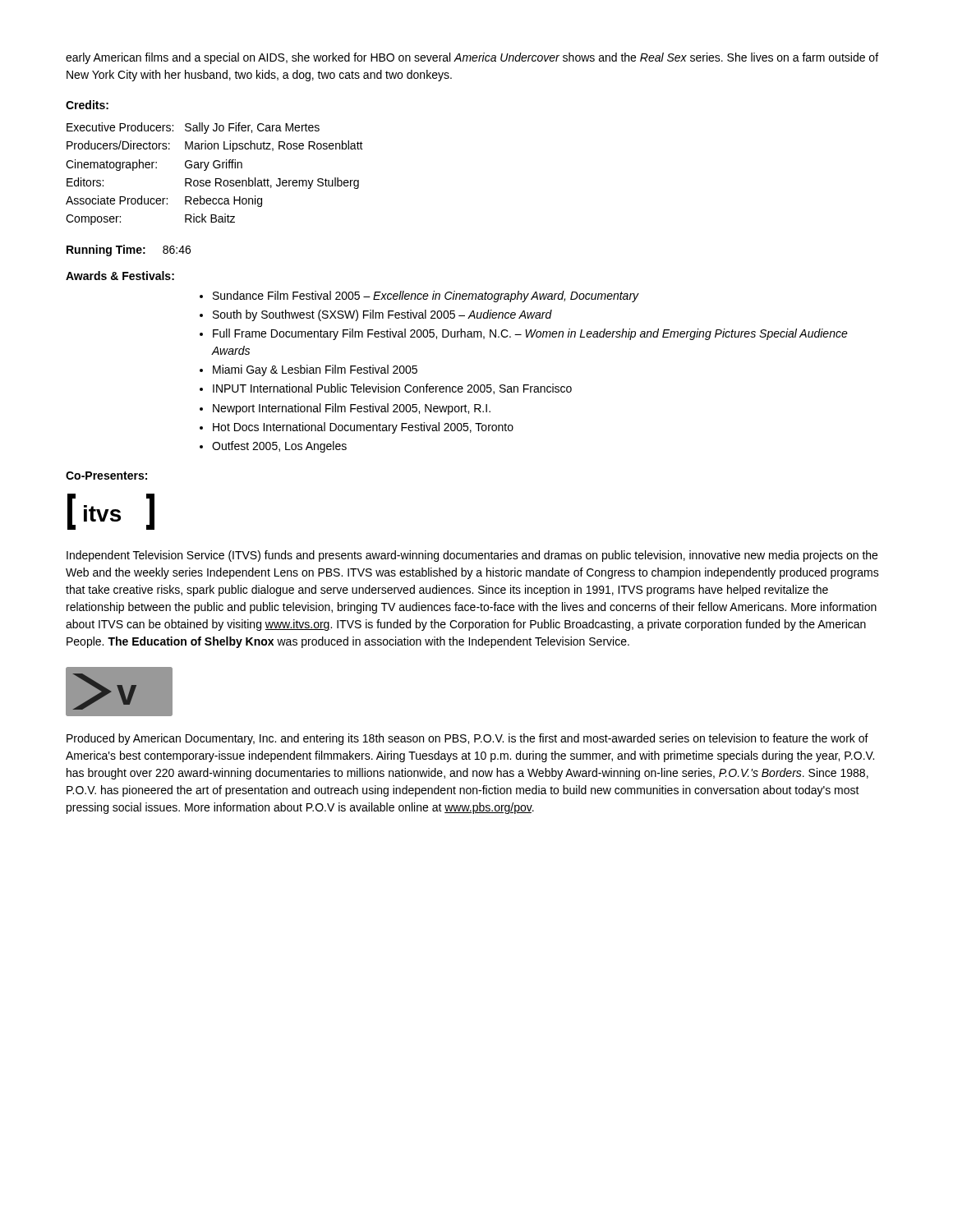
Task: Point to the block starting "Outfest 2005, Los Angeles"
Action: point(279,446)
